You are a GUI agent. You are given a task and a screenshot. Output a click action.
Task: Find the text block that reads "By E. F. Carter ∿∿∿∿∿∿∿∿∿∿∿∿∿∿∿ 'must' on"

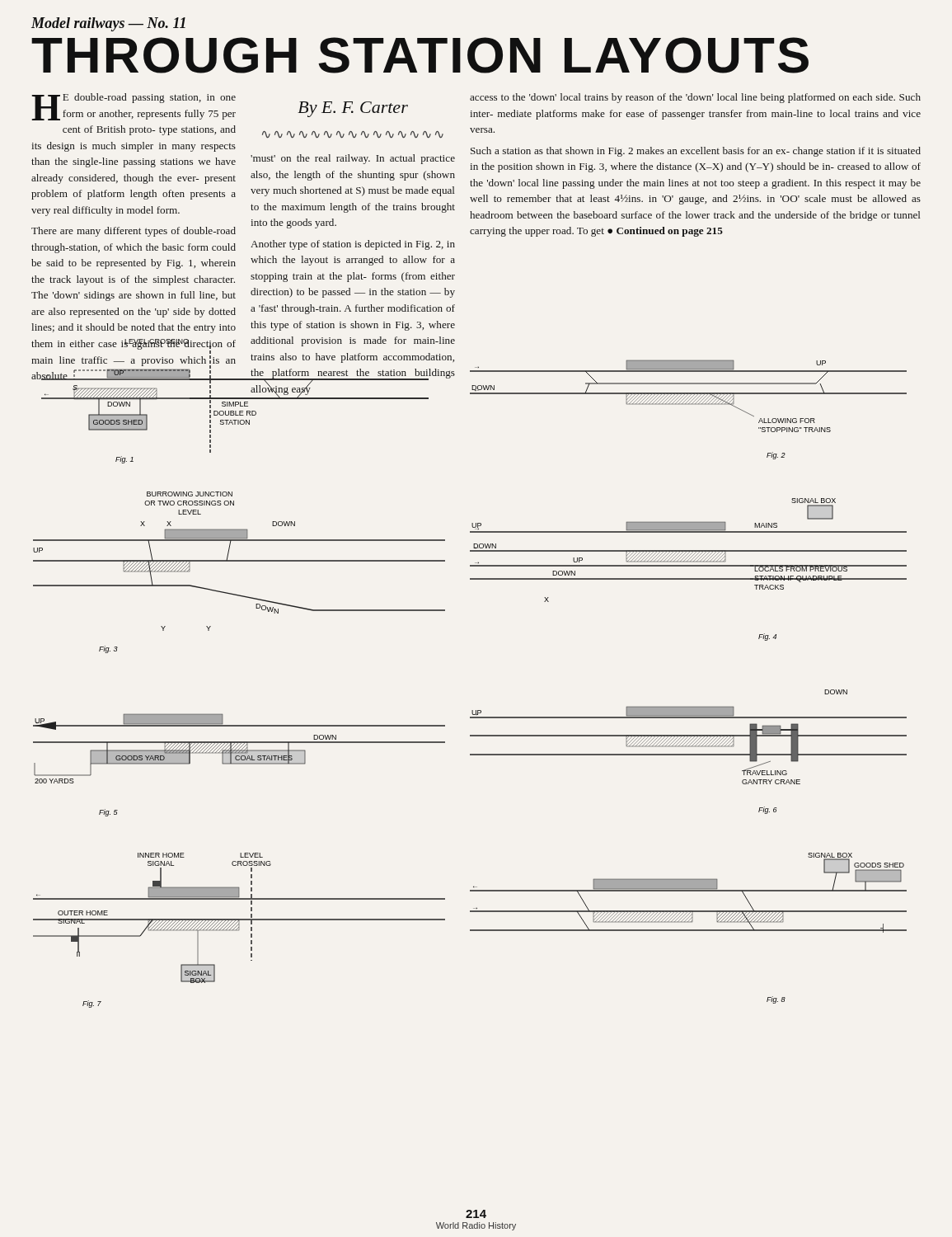[353, 245]
